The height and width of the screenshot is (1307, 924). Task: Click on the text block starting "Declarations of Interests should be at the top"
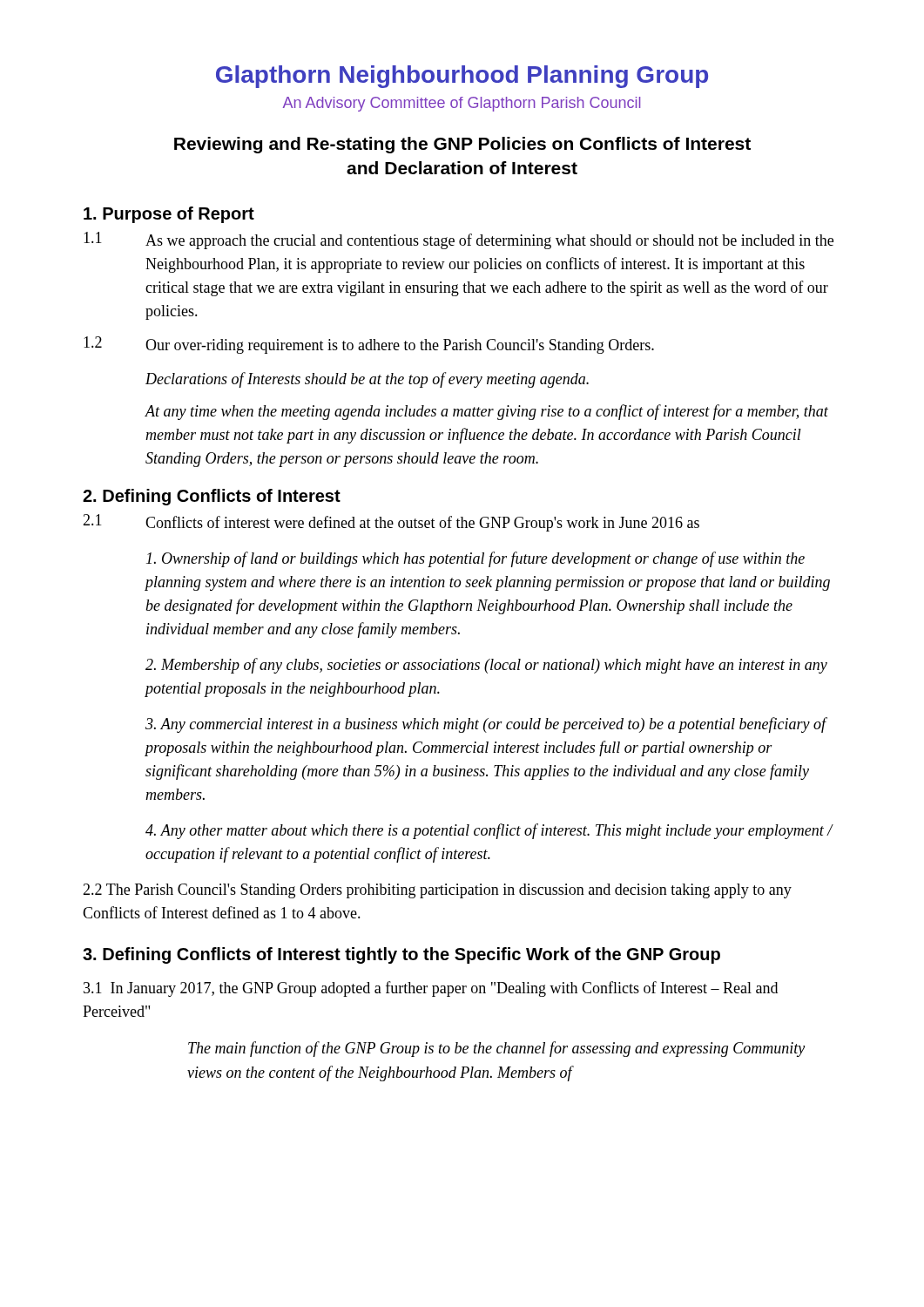pyautogui.click(x=368, y=379)
